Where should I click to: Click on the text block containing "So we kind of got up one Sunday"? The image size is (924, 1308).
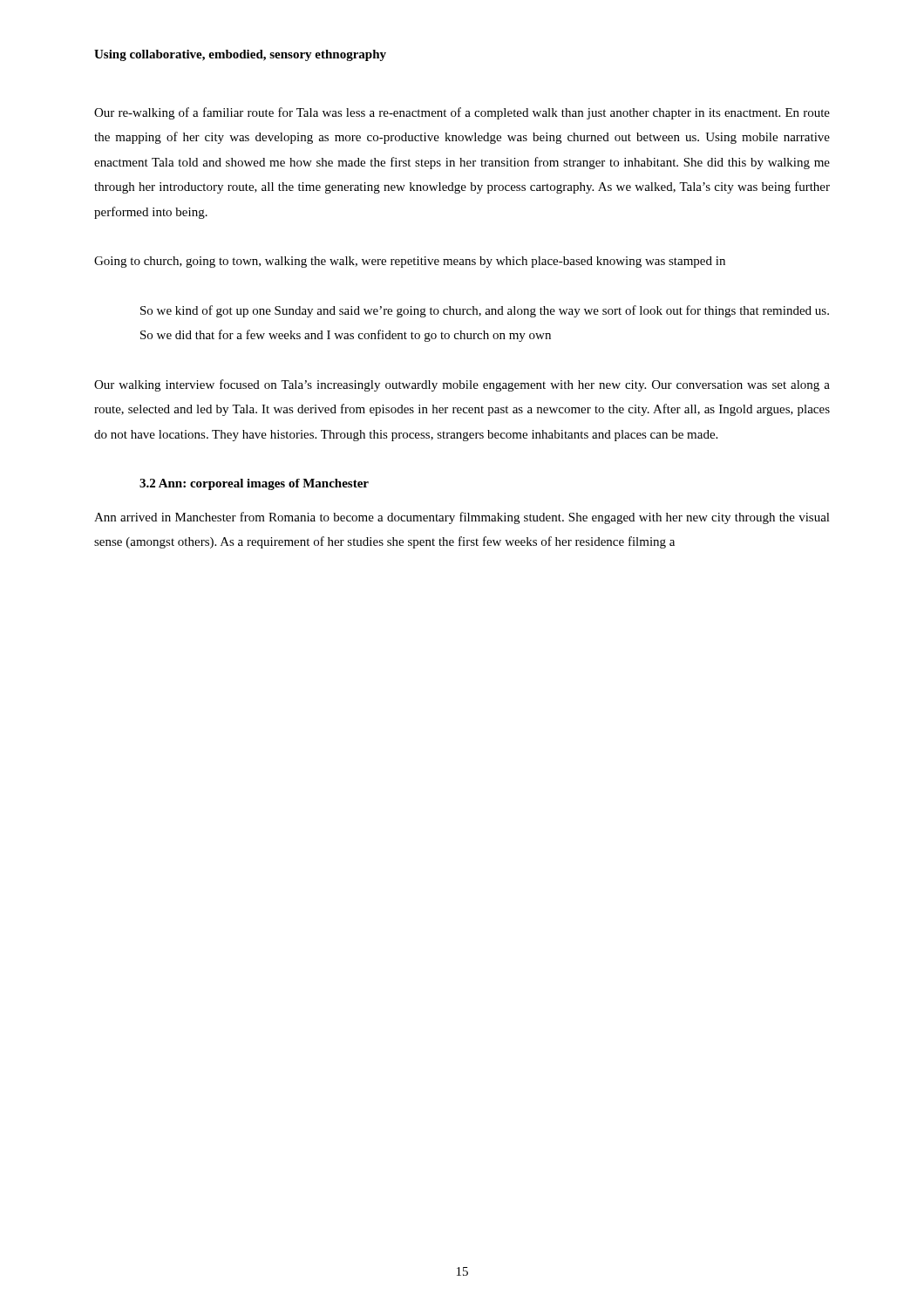coord(485,323)
